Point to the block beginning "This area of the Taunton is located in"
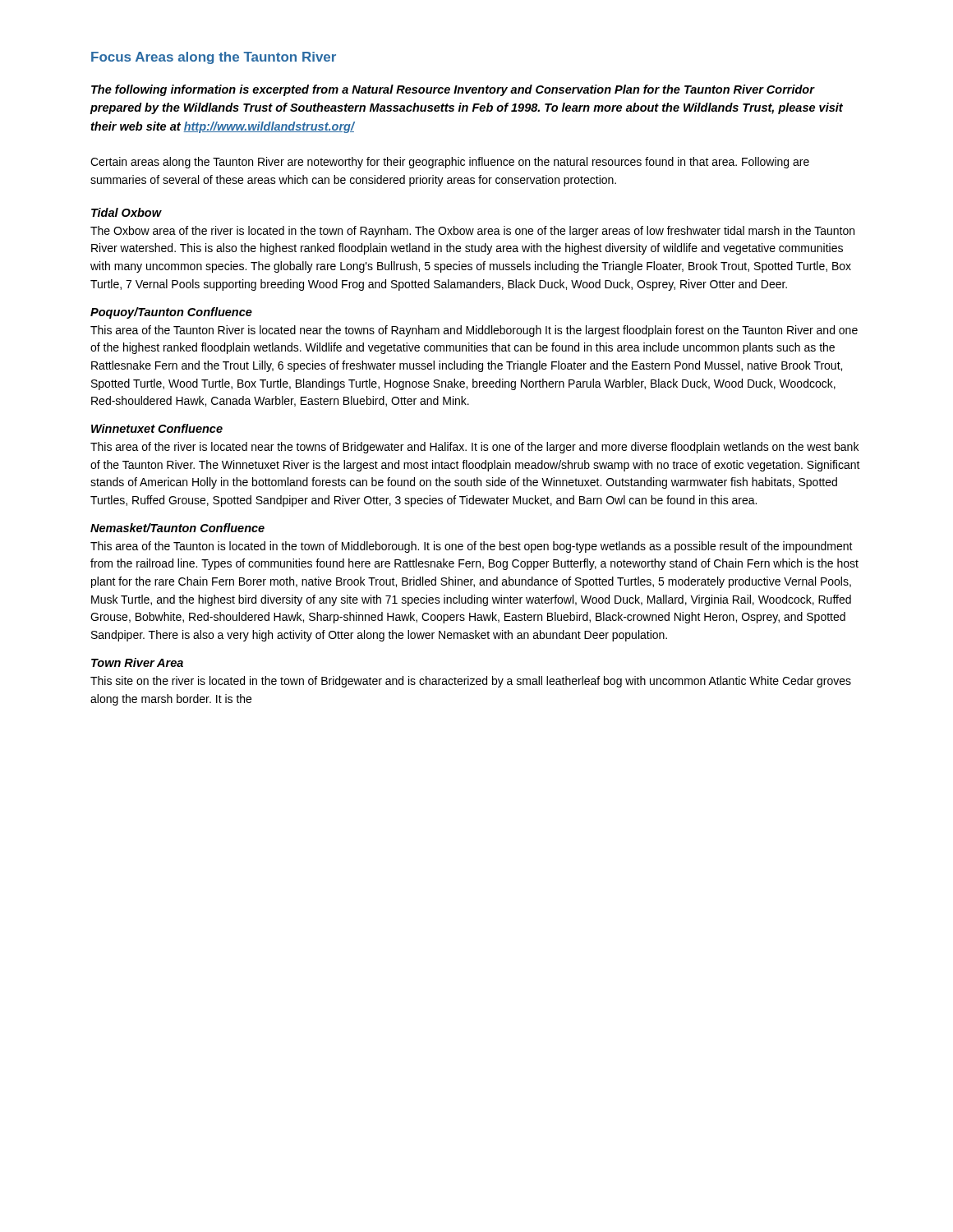Viewport: 953px width, 1232px height. 474,590
